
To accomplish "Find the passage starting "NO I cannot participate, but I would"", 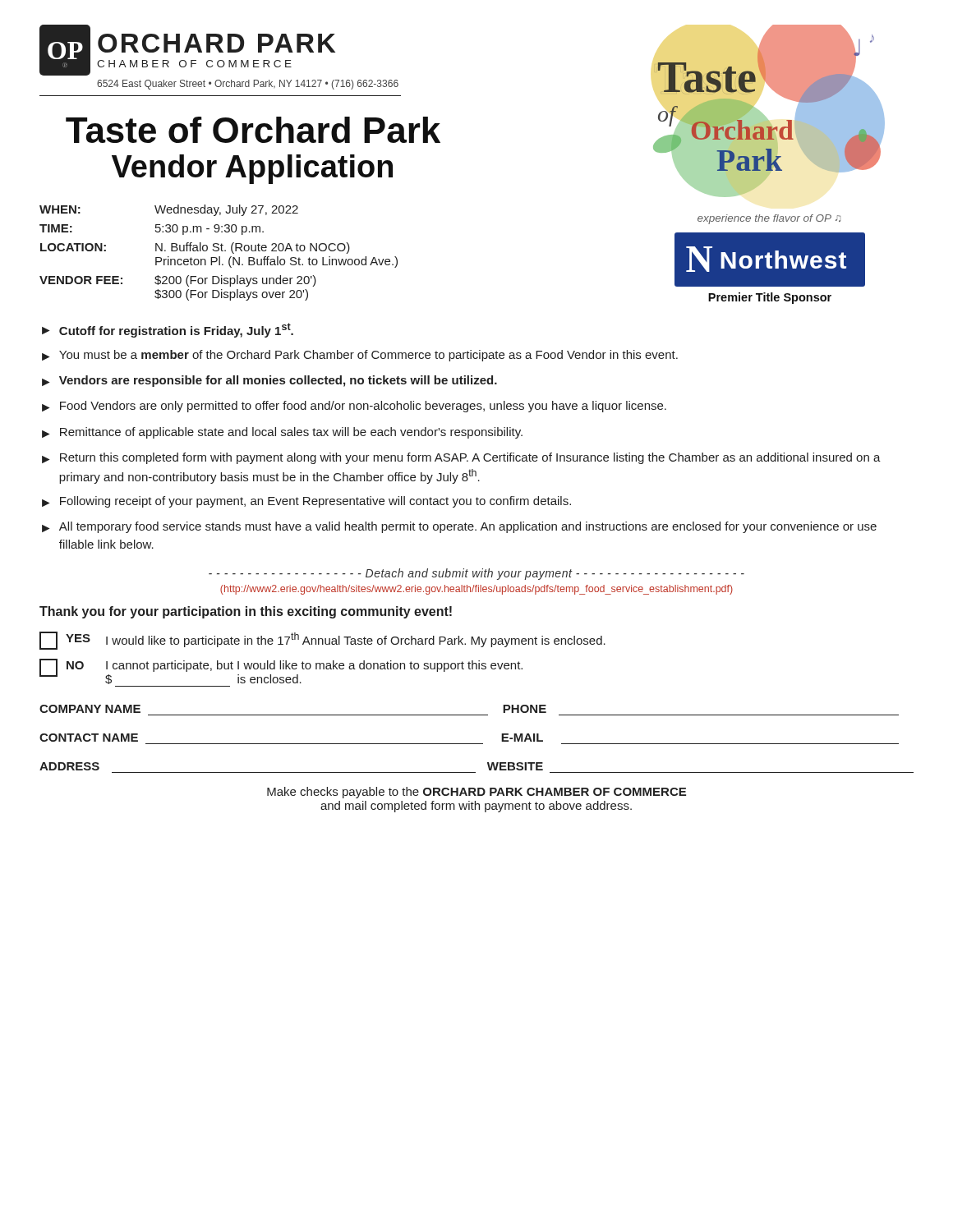I will click(476, 672).
